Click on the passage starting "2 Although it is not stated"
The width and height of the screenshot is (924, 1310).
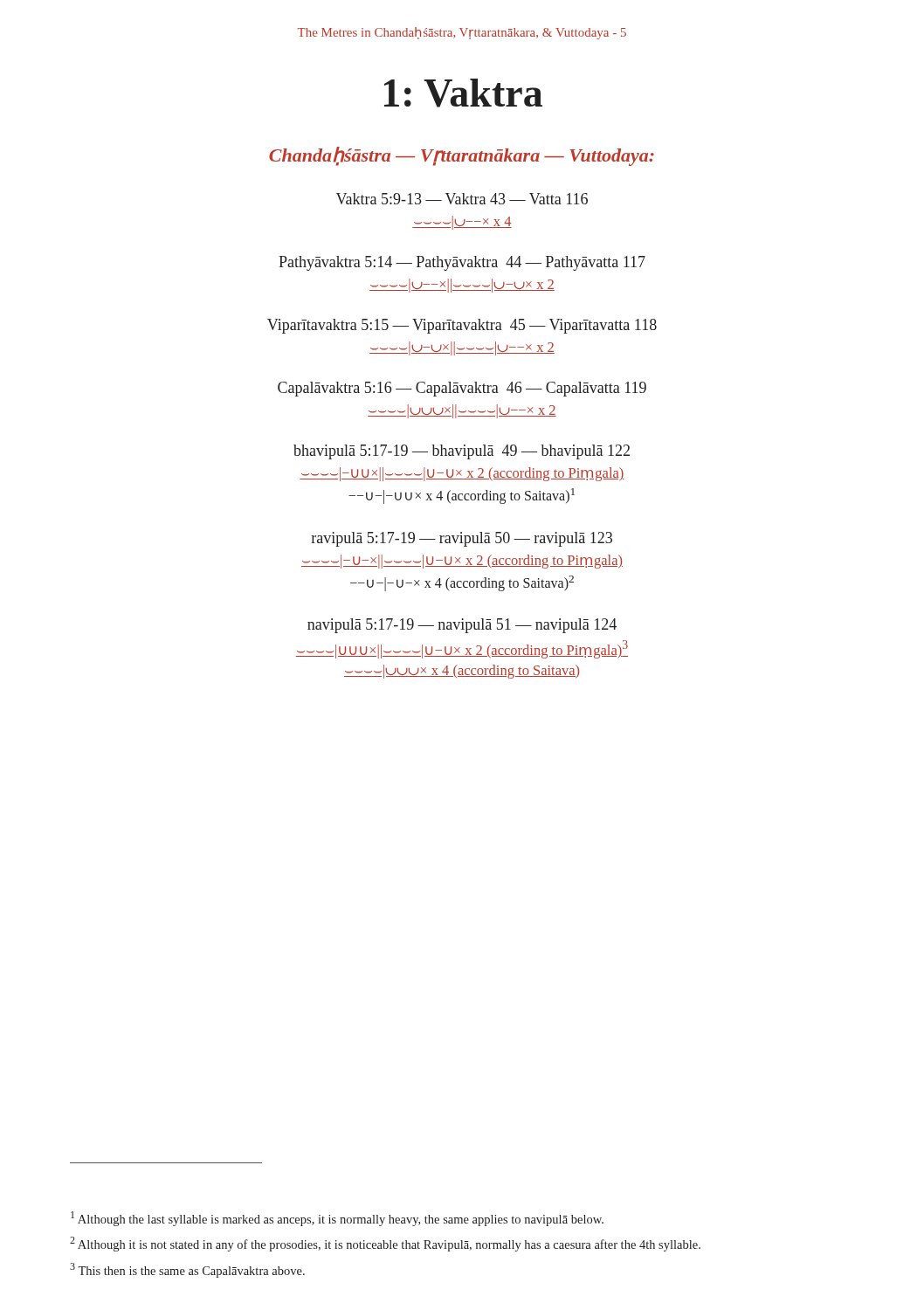385,1243
